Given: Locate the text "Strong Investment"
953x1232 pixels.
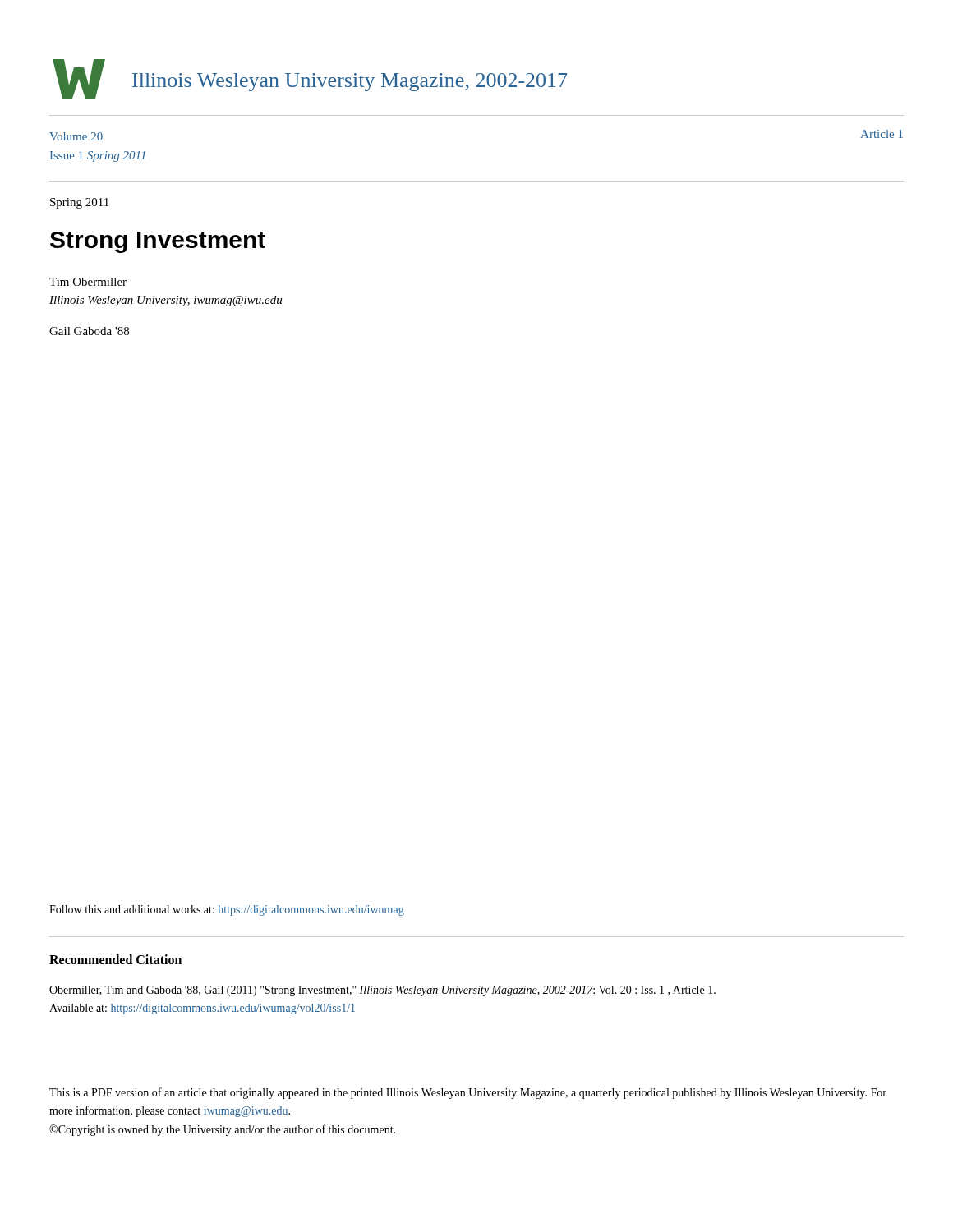Looking at the screenshot, I should click(x=157, y=239).
